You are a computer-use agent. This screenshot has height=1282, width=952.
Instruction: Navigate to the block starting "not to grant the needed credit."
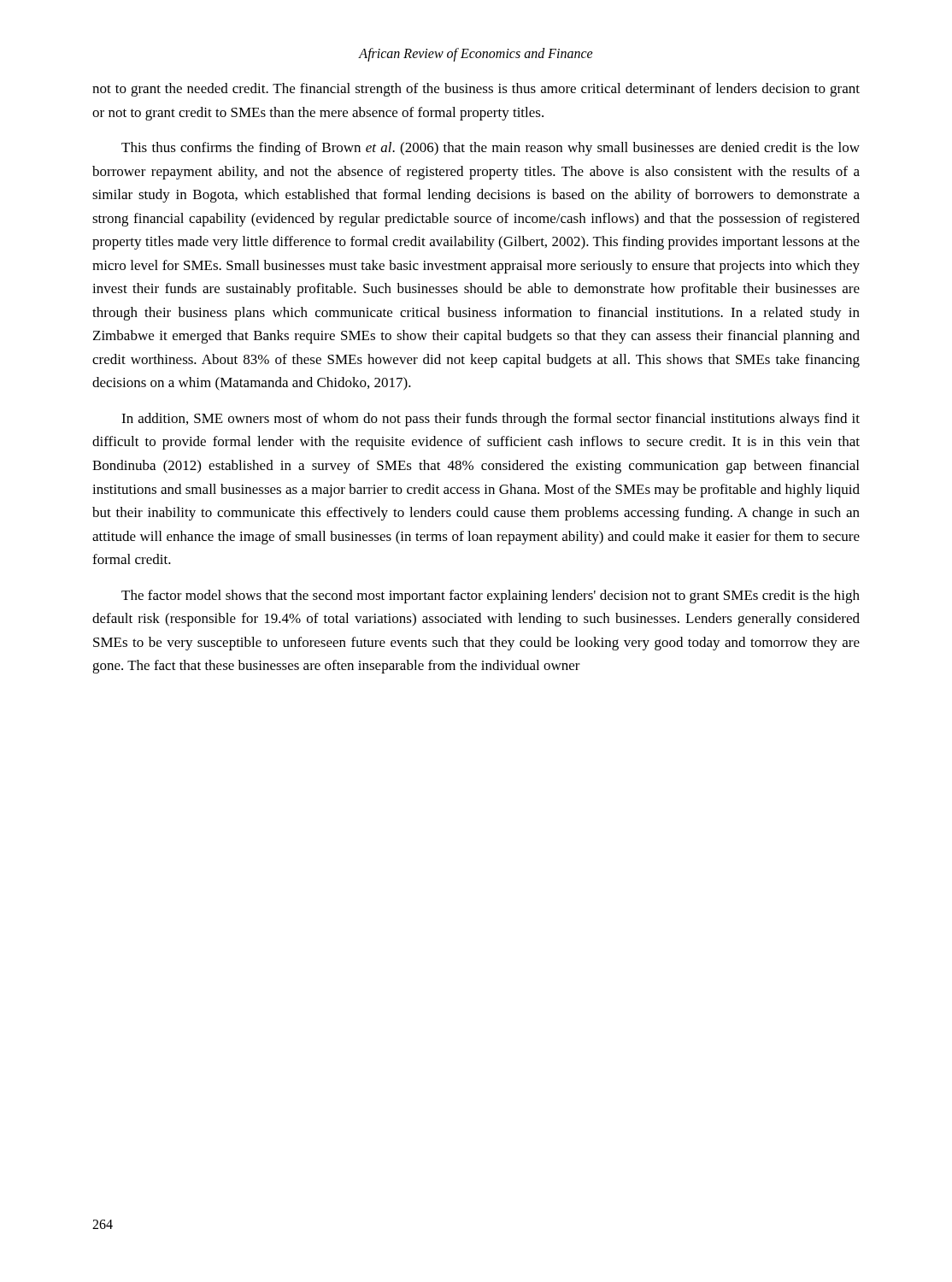tap(476, 100)
